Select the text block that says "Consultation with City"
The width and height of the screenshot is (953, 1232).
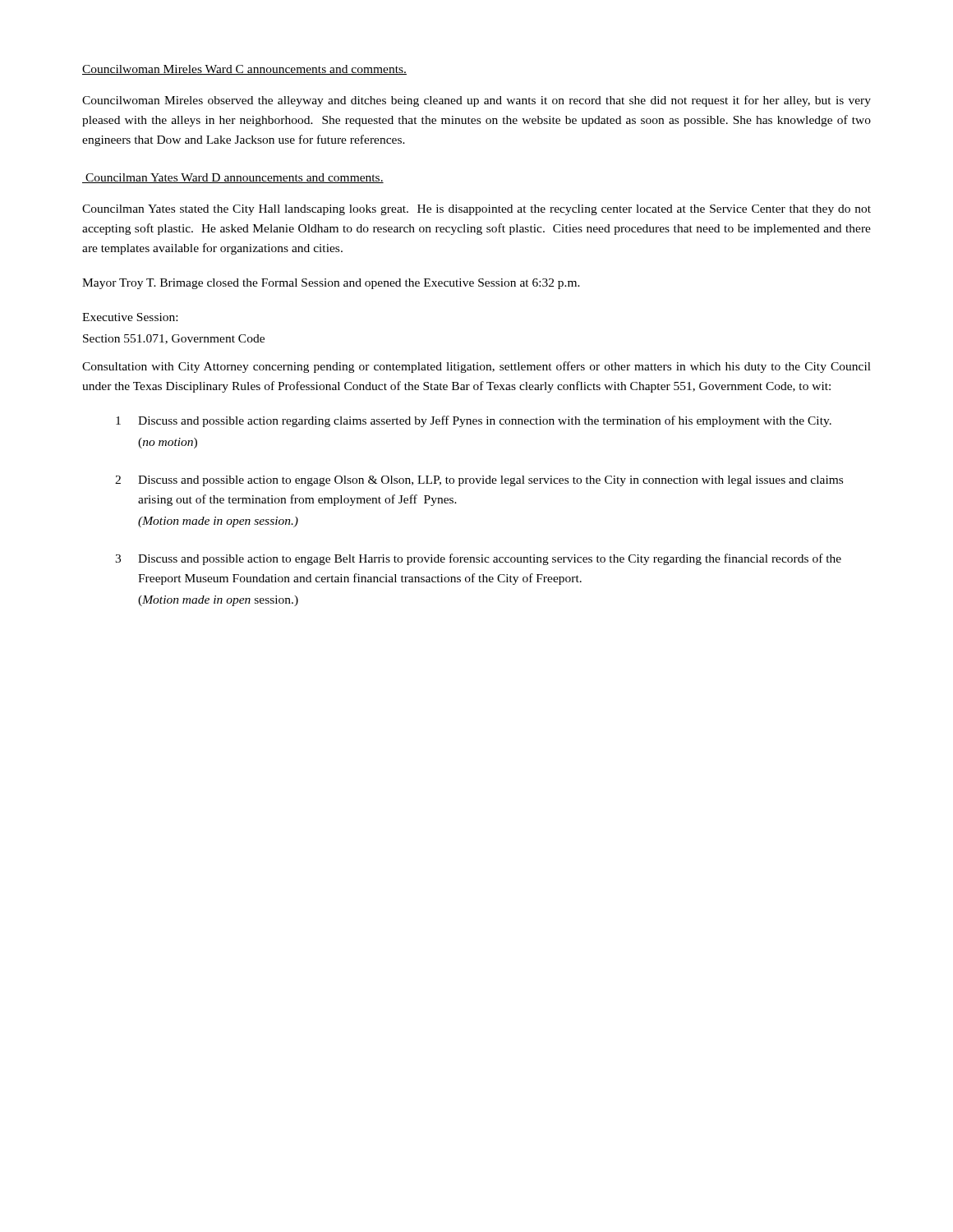click(x=476, y=376)
